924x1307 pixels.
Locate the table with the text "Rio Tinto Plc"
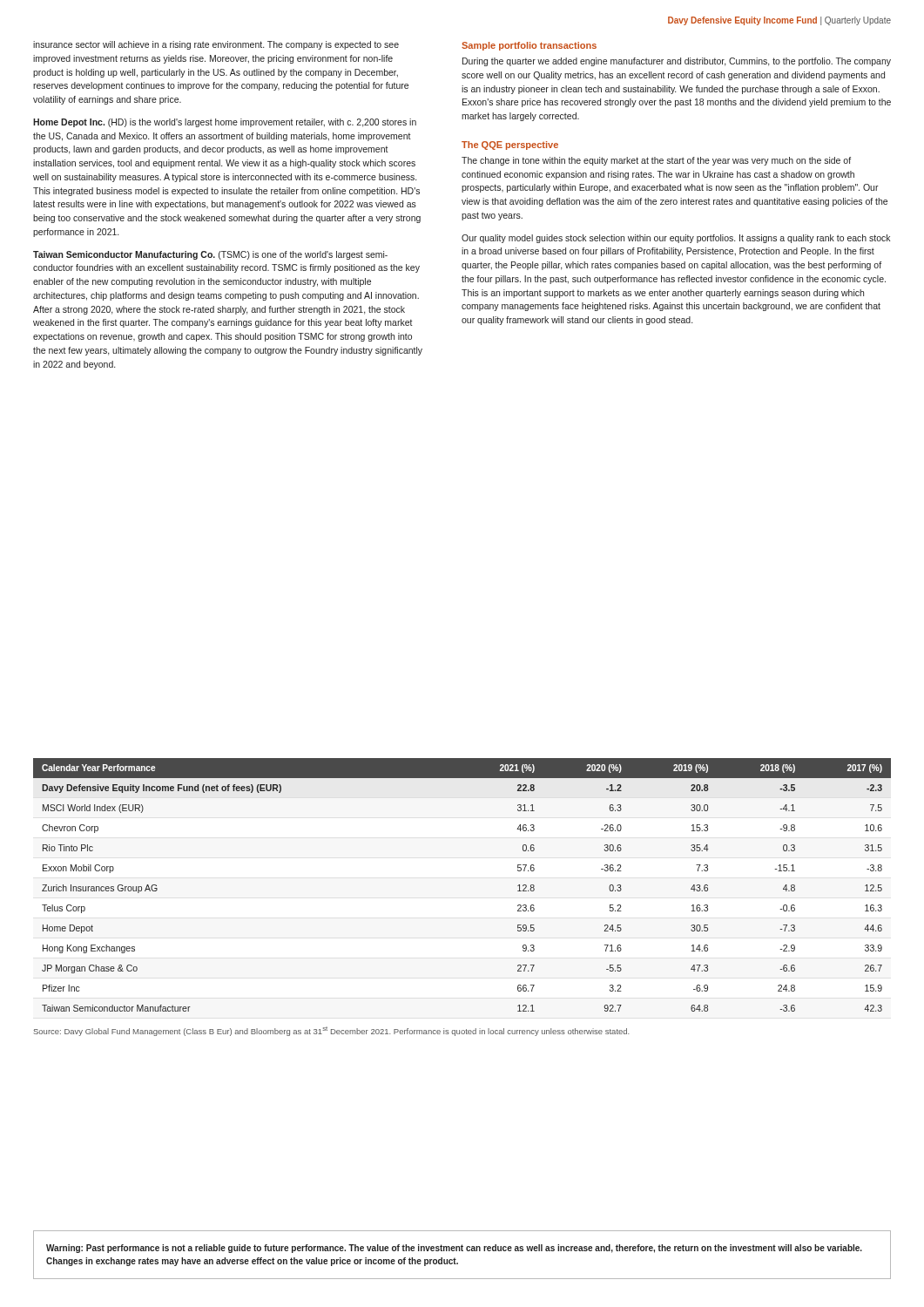click(x=462, y=888)
